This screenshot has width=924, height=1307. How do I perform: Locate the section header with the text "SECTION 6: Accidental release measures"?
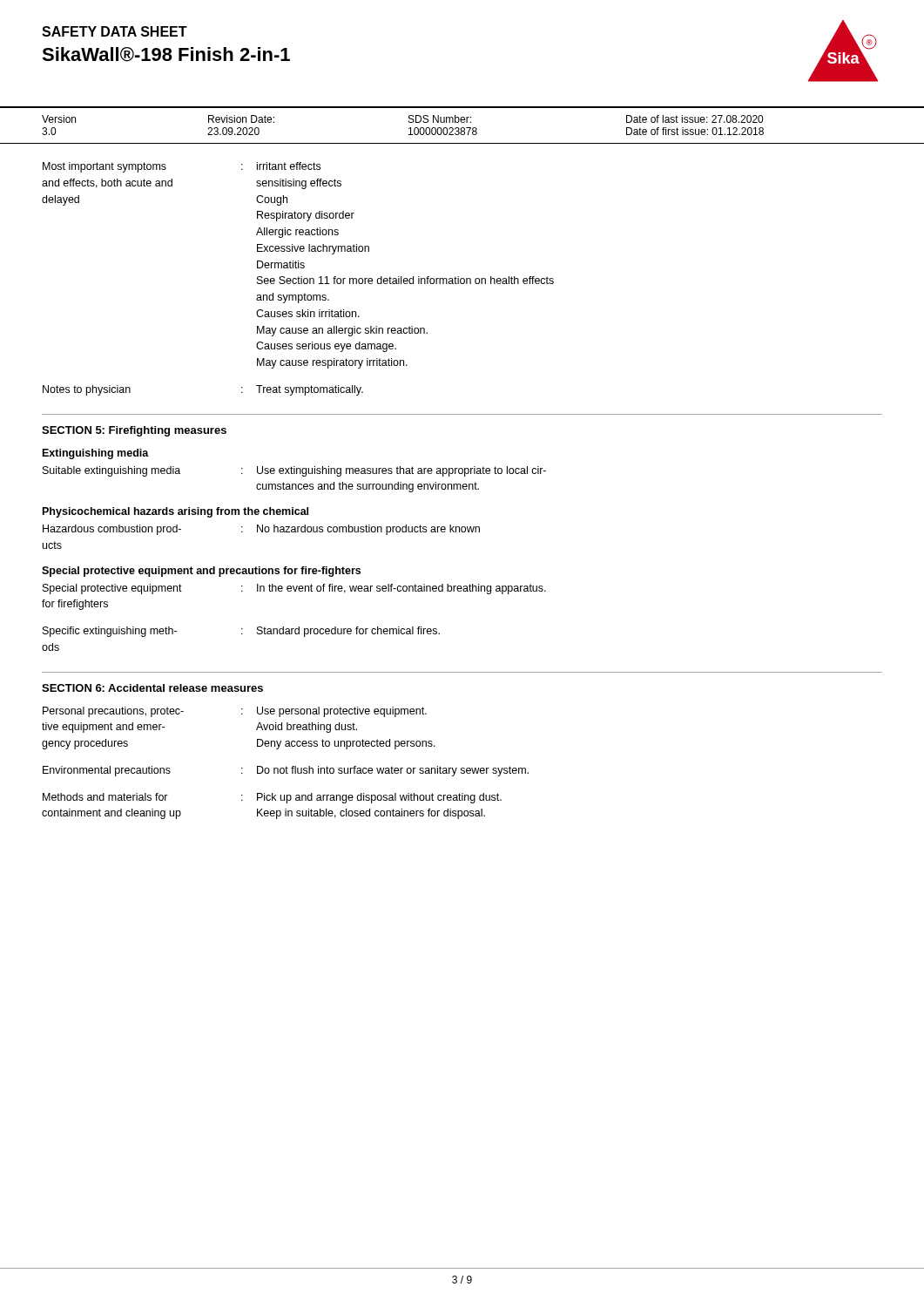click(153, 687)
